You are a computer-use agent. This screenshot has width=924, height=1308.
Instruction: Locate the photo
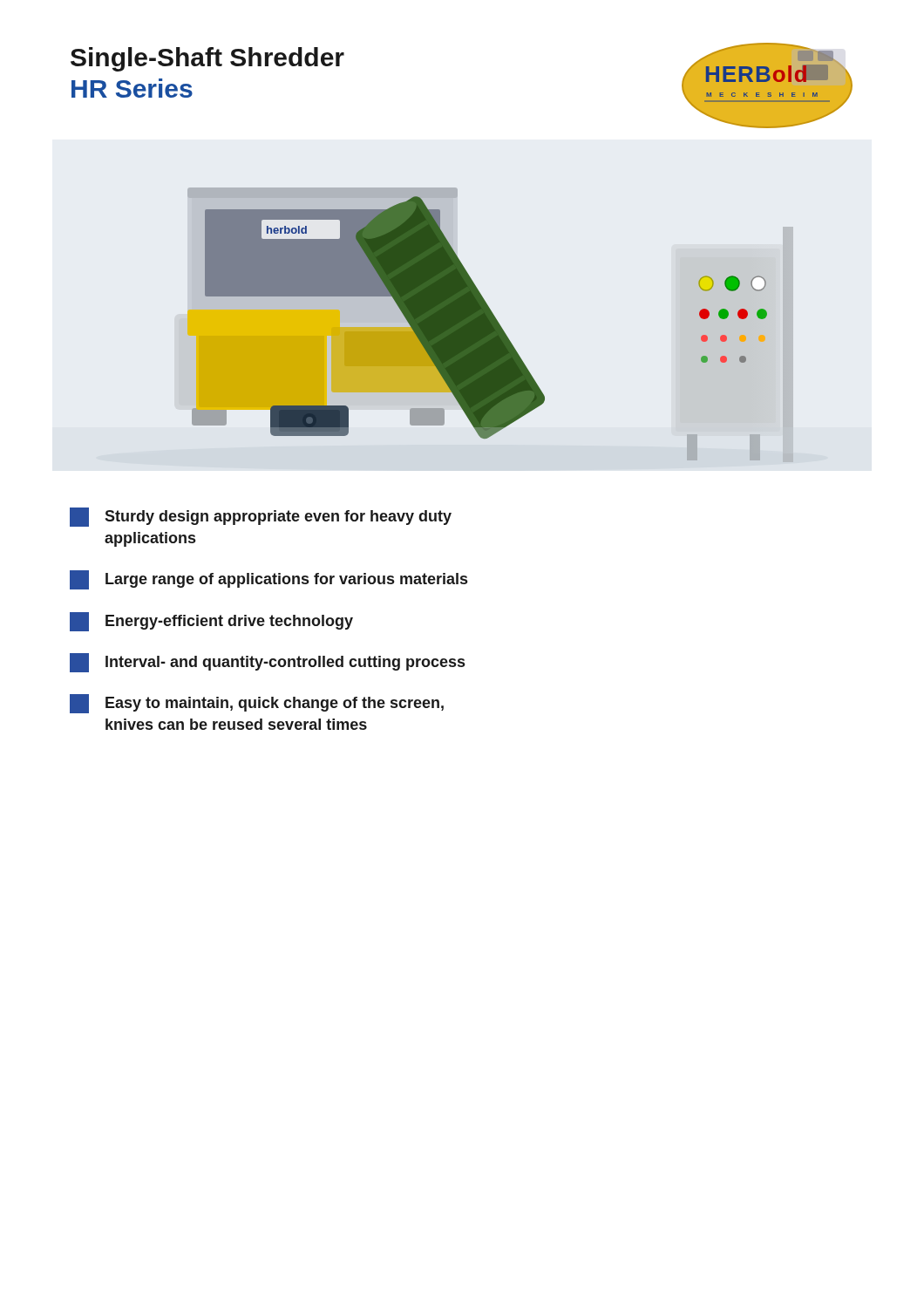click(x=462, y=305)
